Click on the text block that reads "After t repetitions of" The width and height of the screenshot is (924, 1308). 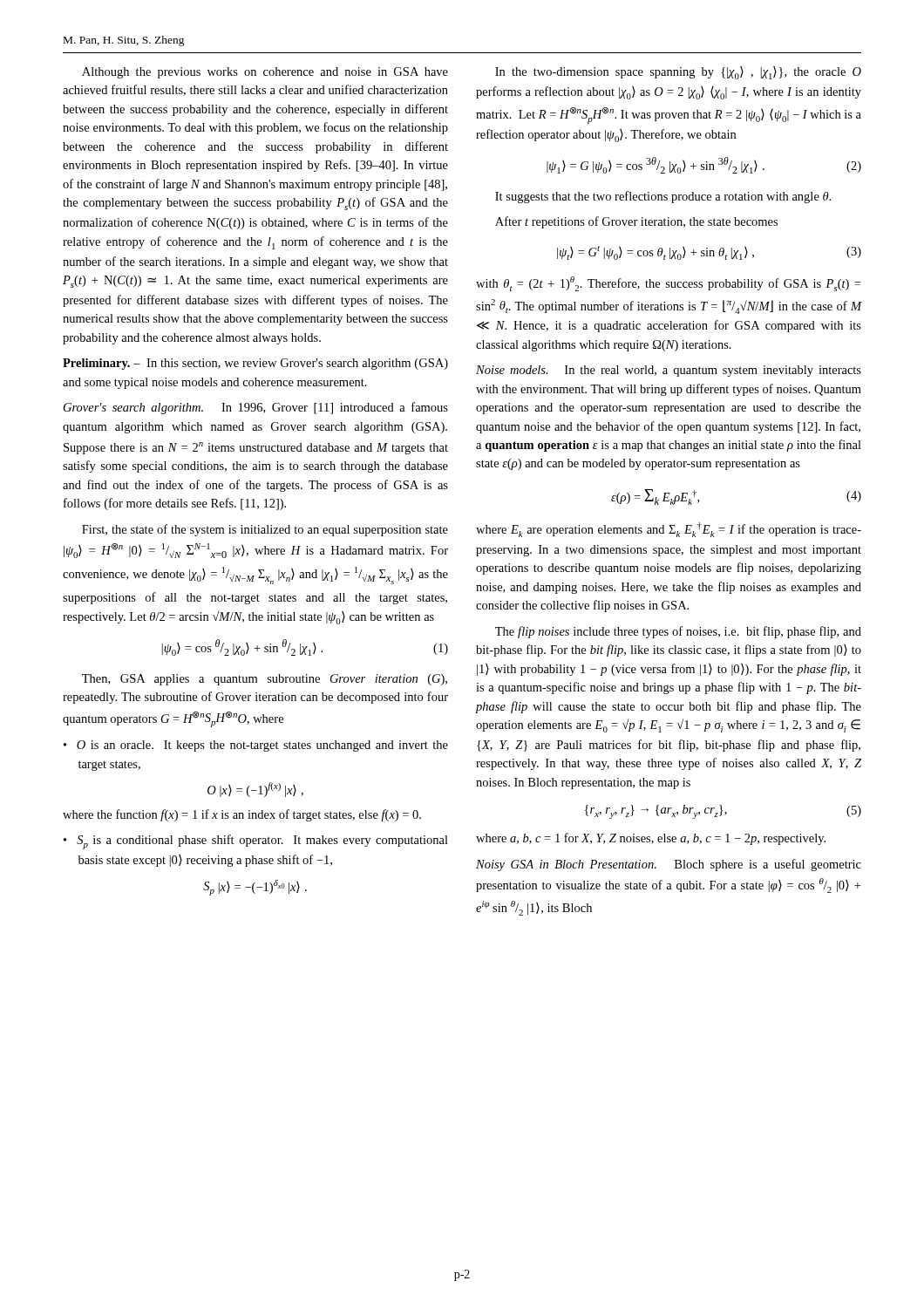coord(637,222)
